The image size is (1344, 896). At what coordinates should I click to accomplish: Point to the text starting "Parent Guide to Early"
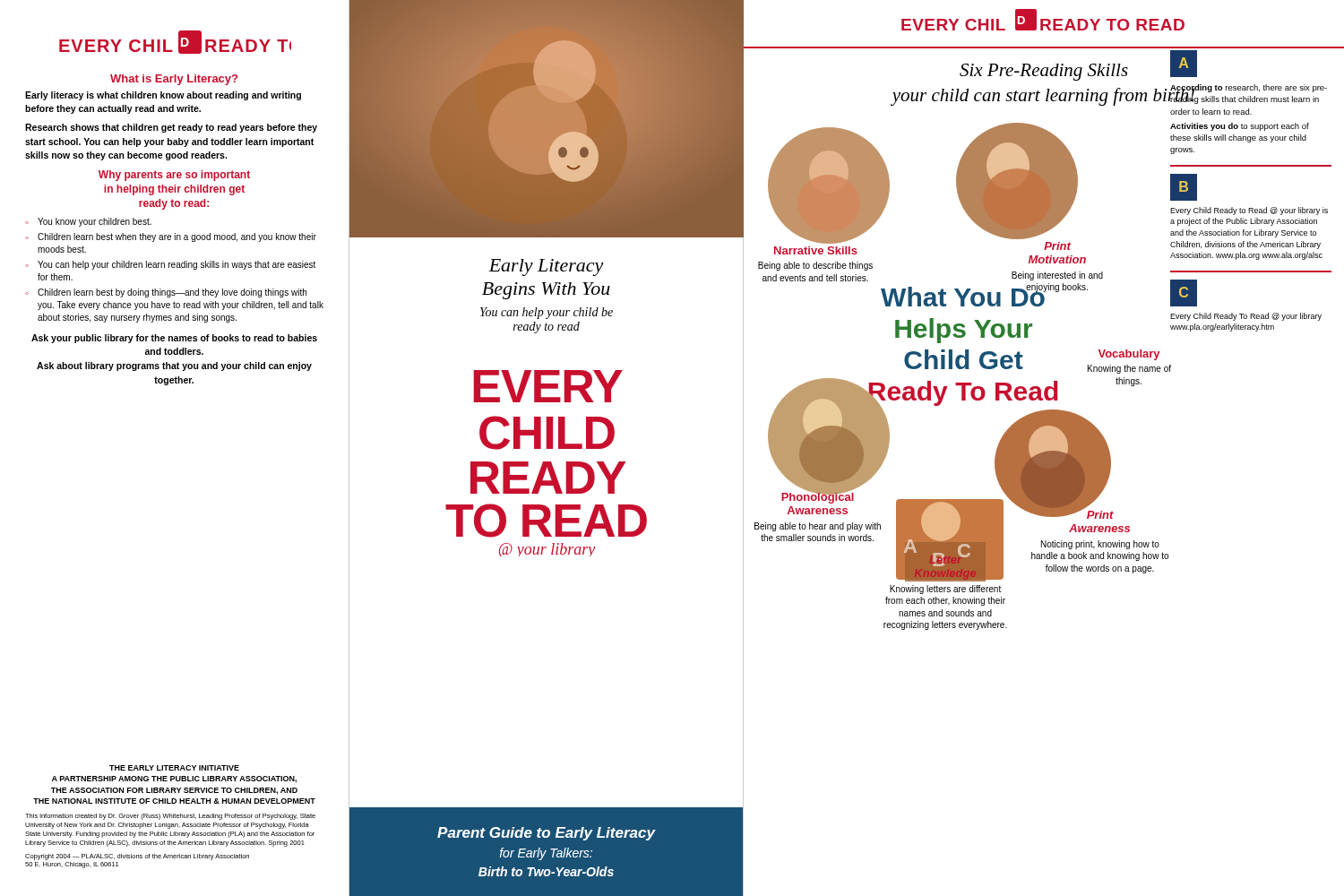[546, 851]
